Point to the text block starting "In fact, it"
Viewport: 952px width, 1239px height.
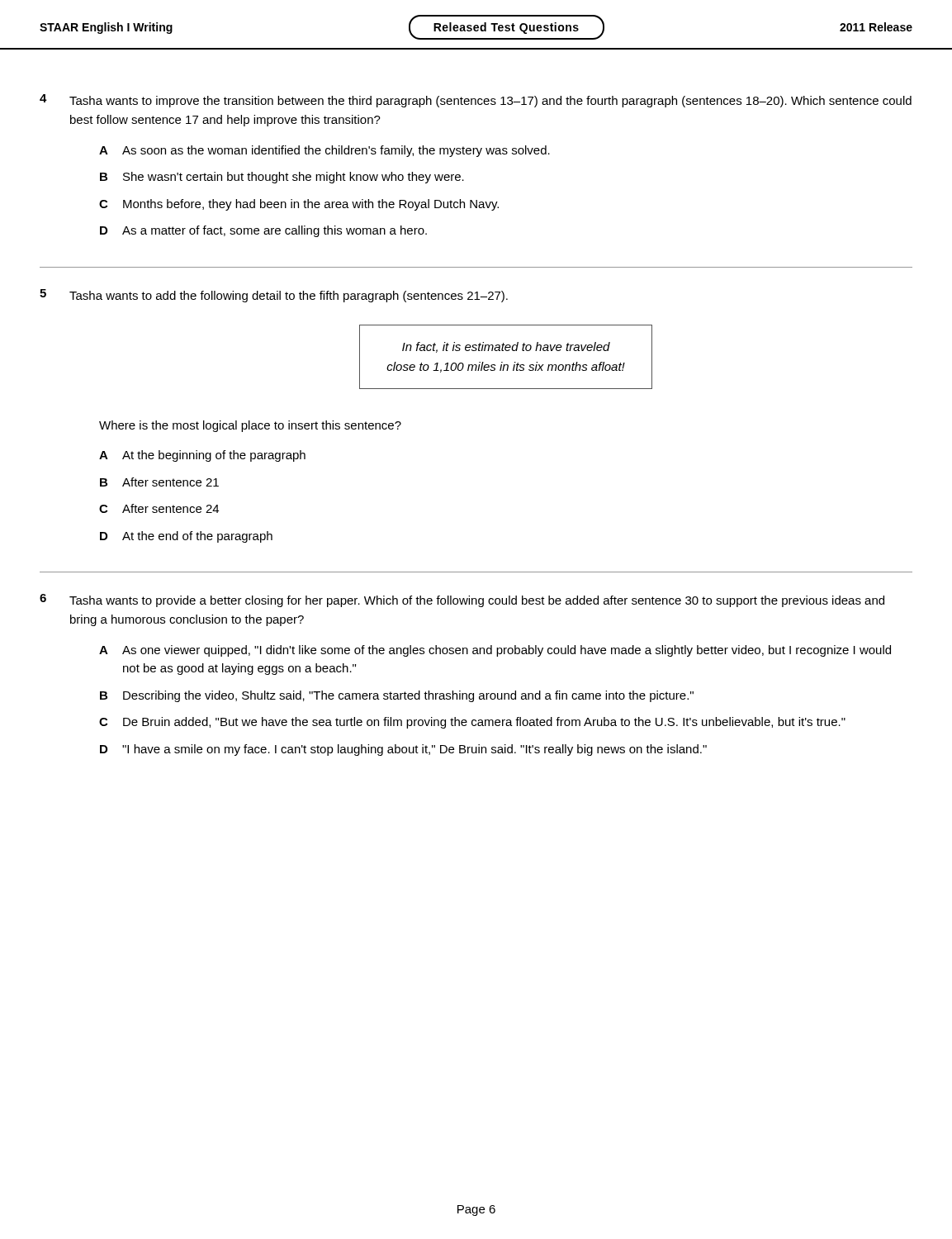506,356
